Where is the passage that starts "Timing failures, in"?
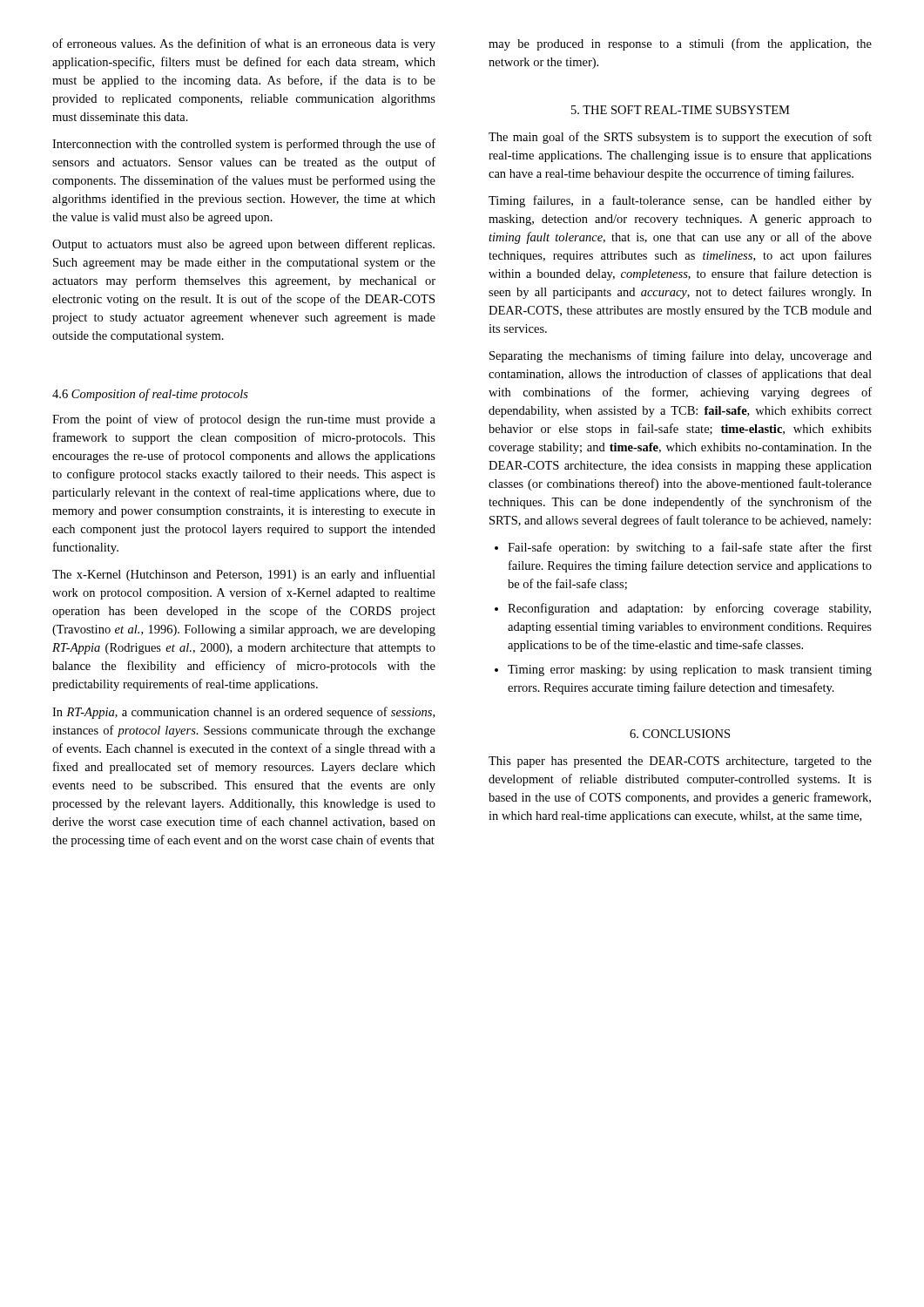924x1307 pixels. [x=680, y=265]
